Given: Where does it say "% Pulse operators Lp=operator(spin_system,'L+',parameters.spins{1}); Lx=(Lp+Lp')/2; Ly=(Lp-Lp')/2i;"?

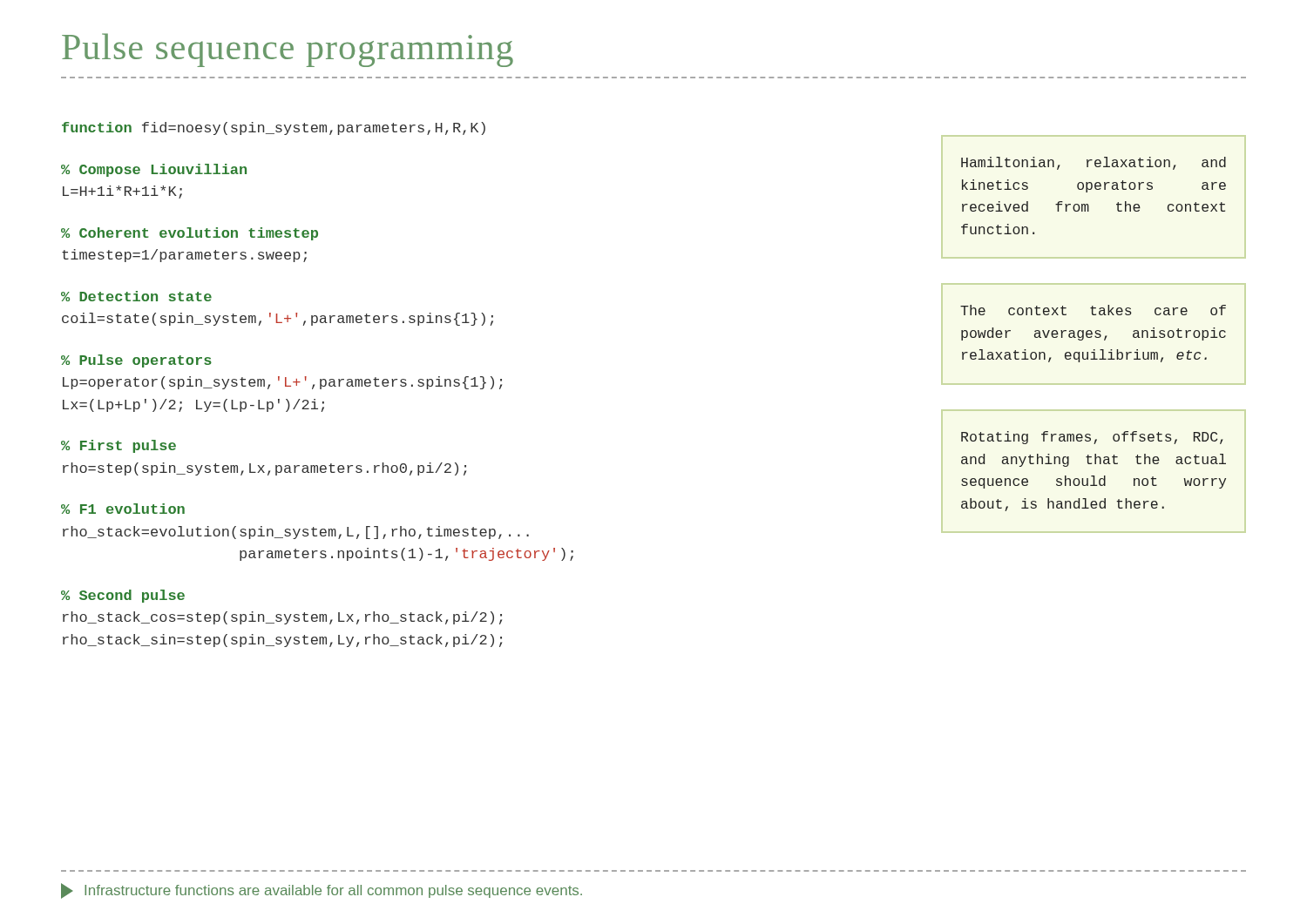Looking at the screenshot, I should click(x=418, y=383).
